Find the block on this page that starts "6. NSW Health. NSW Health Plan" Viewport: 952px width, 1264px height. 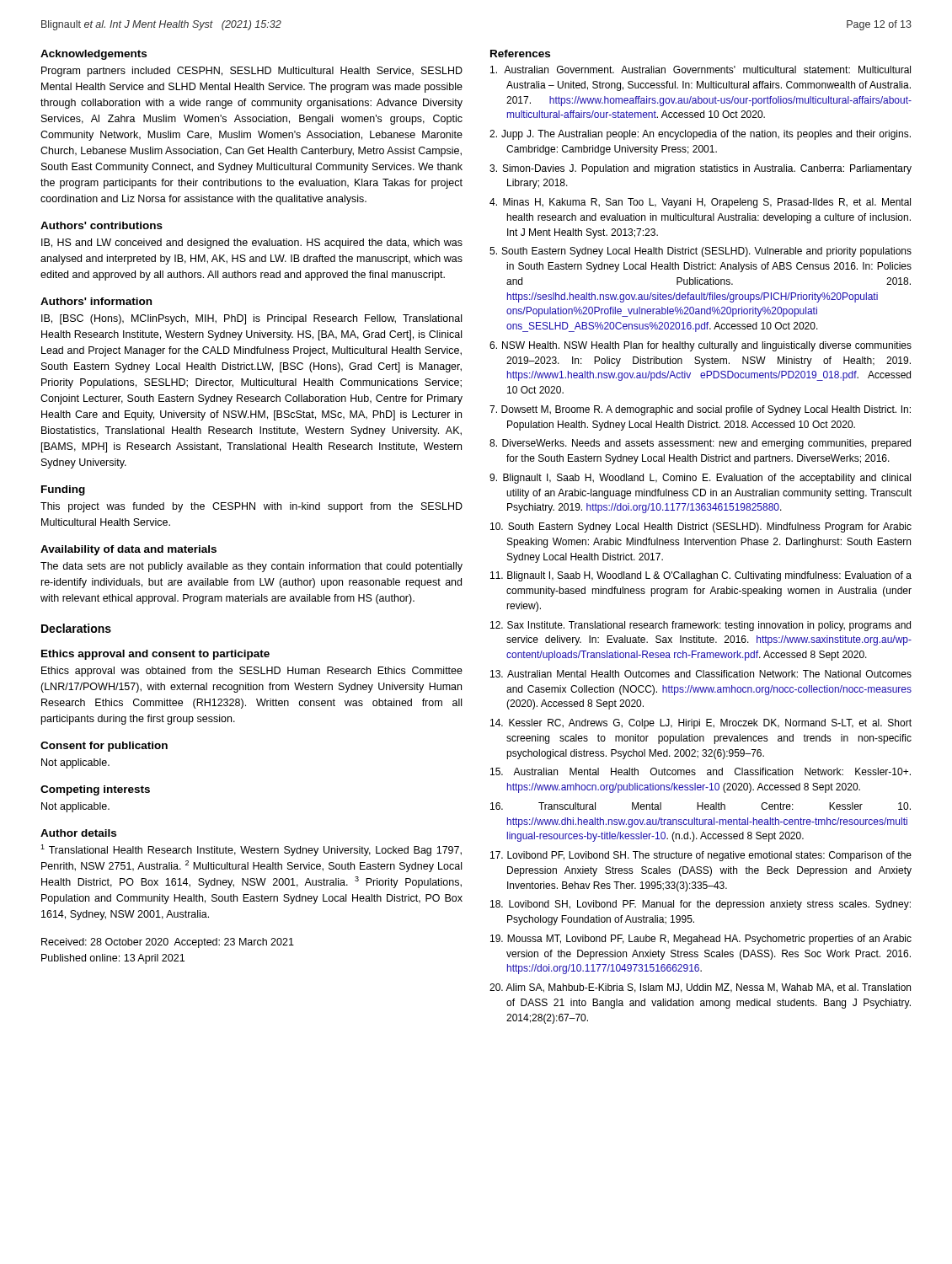(701, 368)
